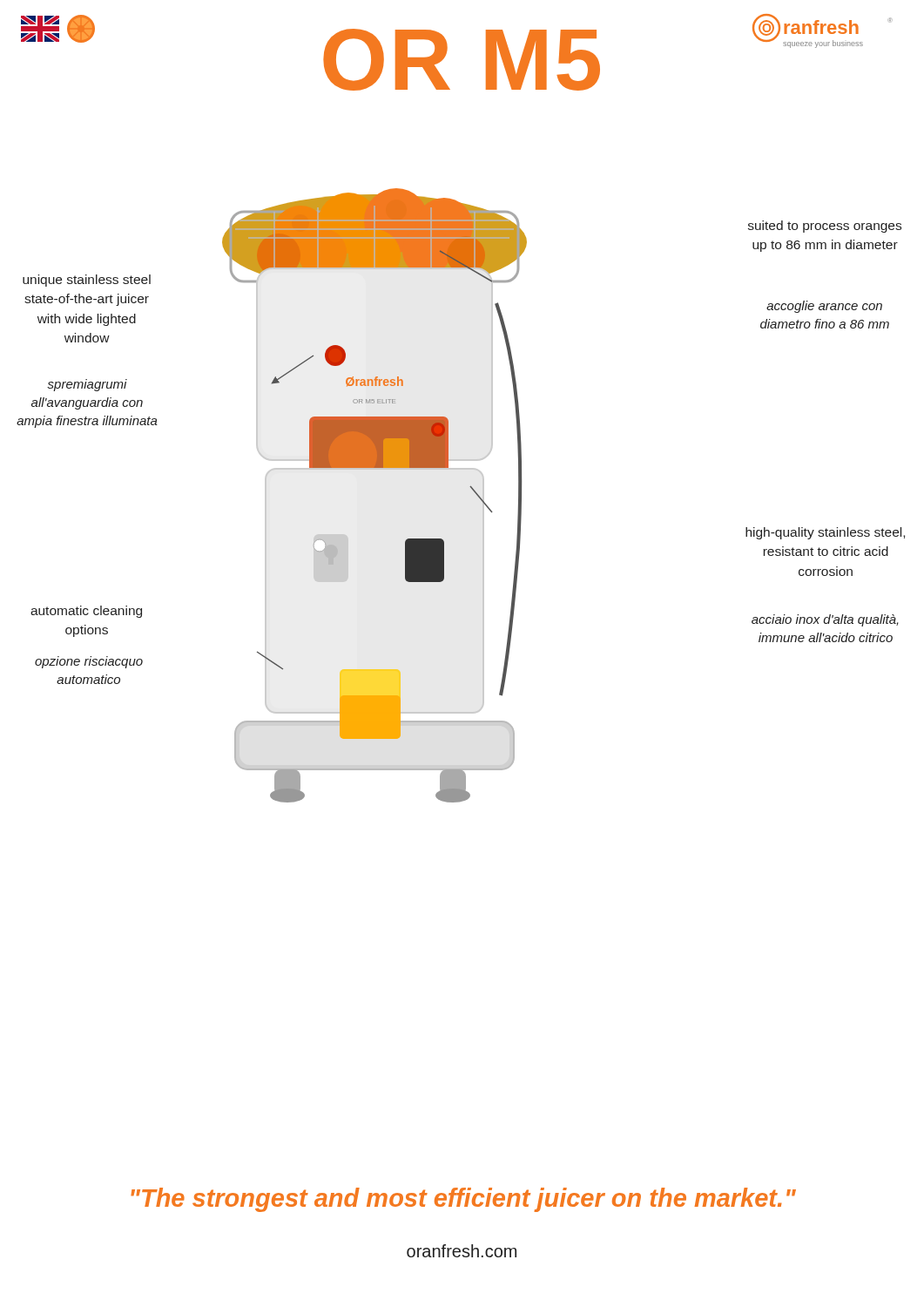This screenshot has width=924, height=1307.
Task: Click on the text block that reads ""The strongest and most efficient juicer"
Action: 462,1198
